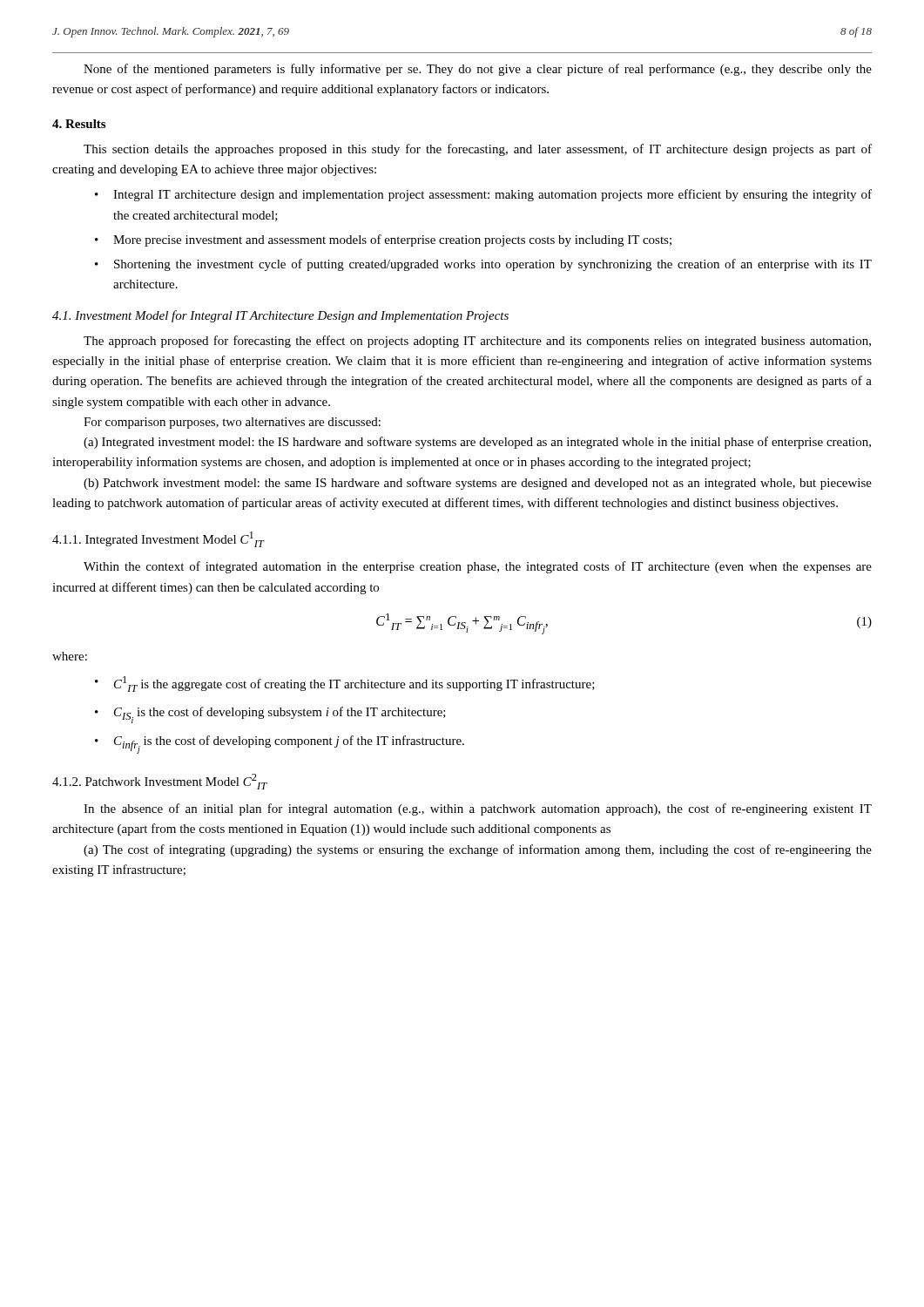Where is the passage that starts "Within the context of integrated automation"?
This screenshot has height=1307, width=924.
tap(462, 577)
